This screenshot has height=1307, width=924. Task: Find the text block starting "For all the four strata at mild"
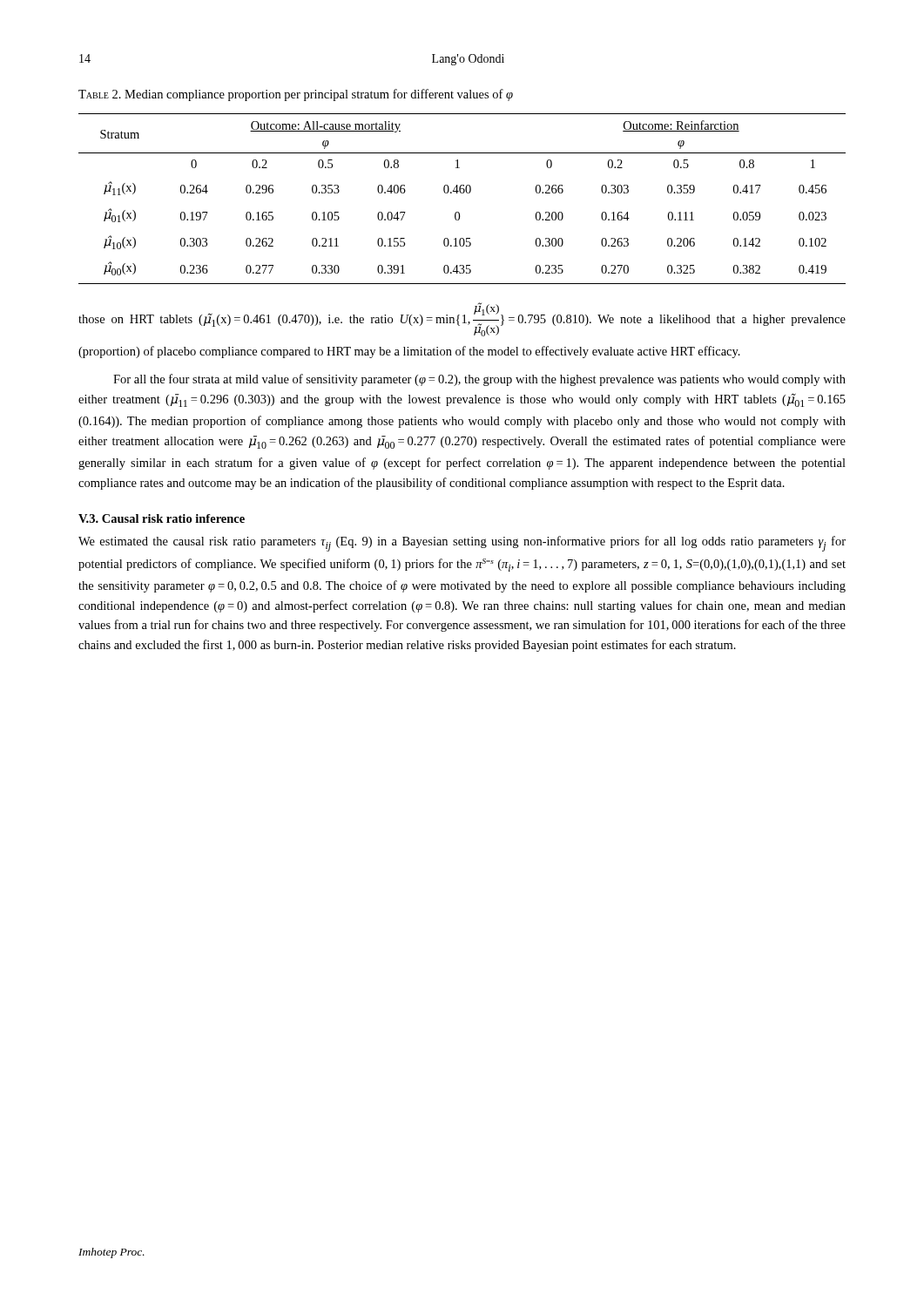coord(462,431)
